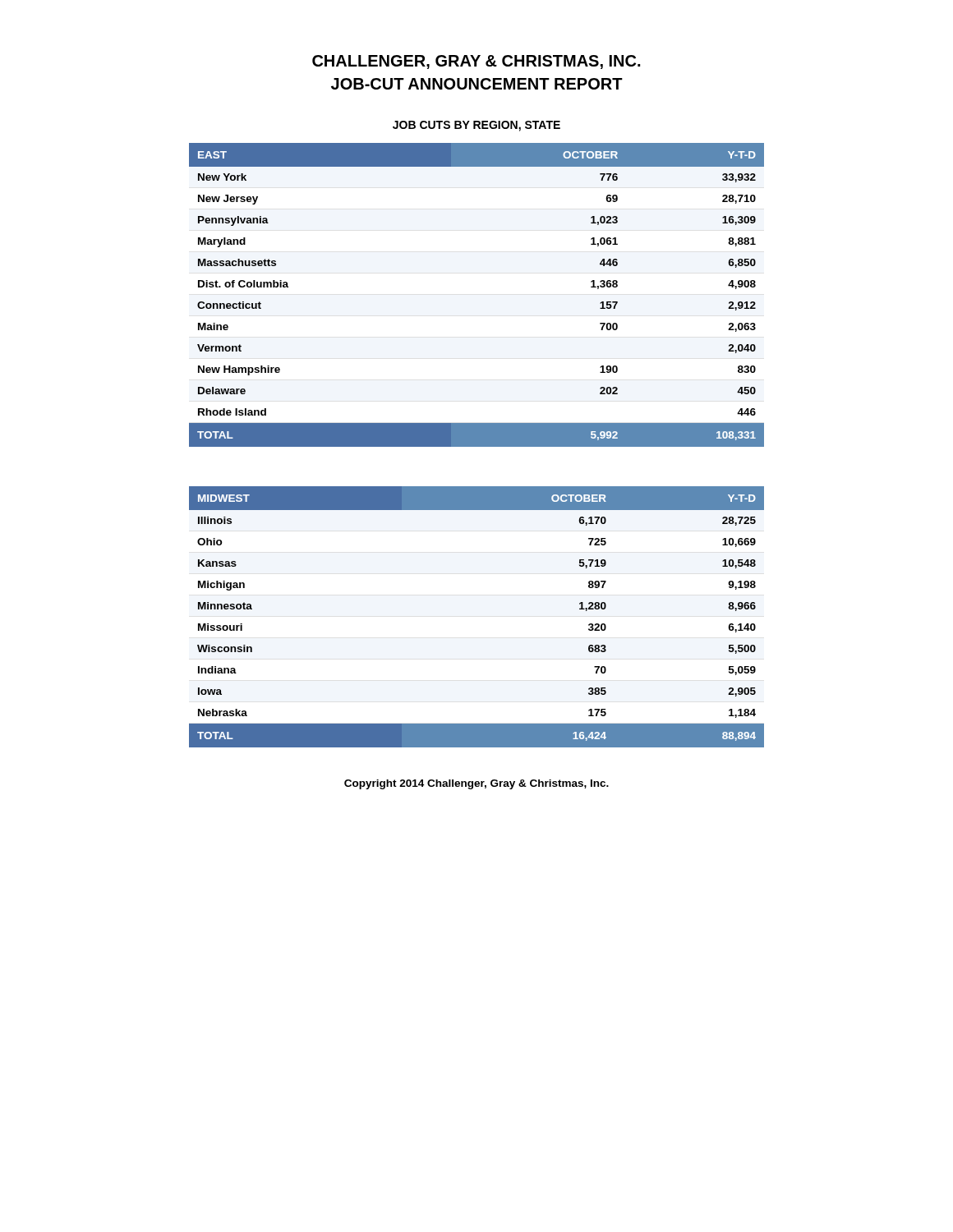Point to the text block starting "JOB CUTS BY REGION, STATE"
Image resolution: width=953 pixels, height=1232 pixels.
click(476, 125)
